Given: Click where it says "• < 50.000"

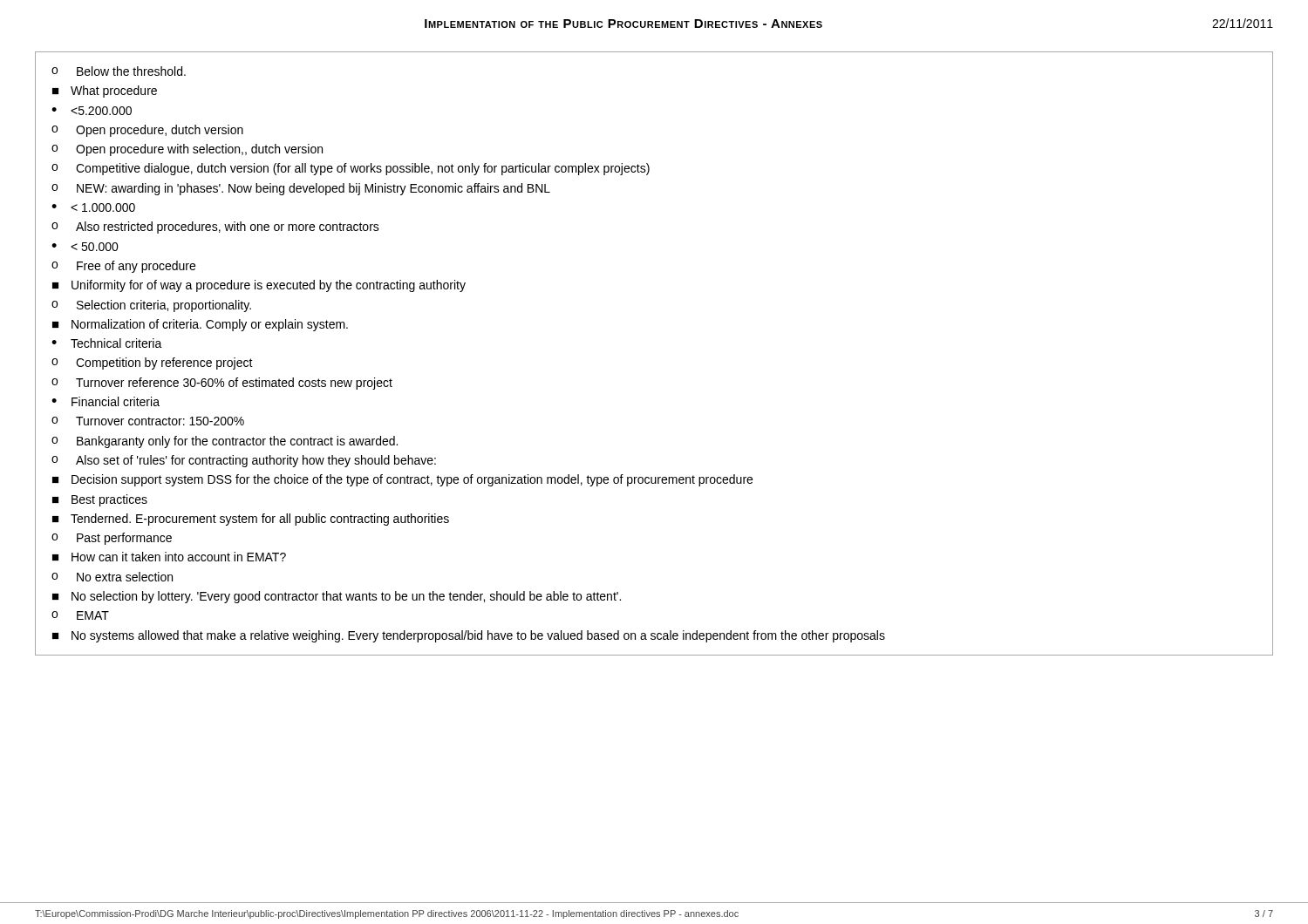Looking at the screenshot, I should tap(85, 247).
